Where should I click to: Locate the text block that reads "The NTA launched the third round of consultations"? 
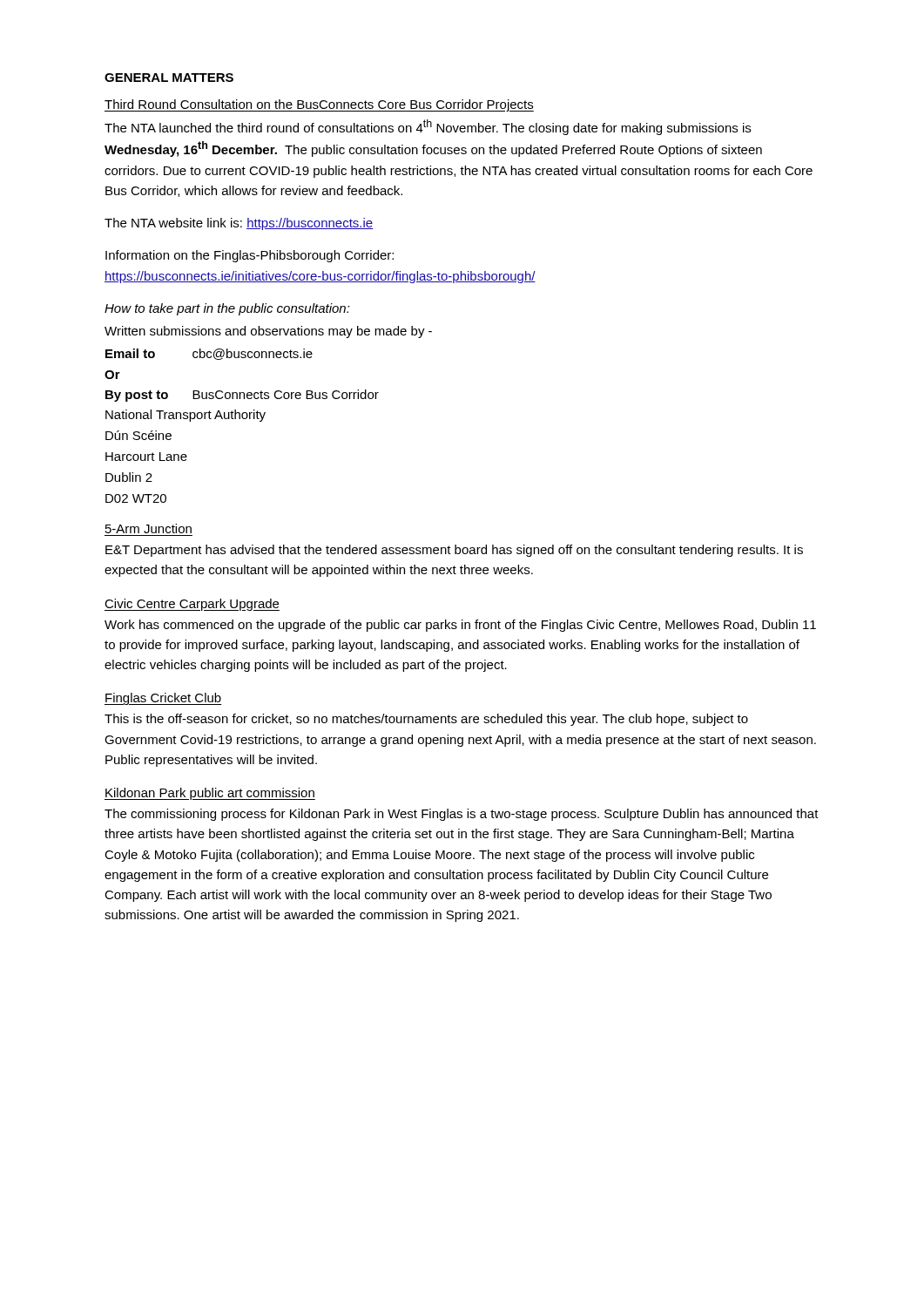click(x=459, y=158)
